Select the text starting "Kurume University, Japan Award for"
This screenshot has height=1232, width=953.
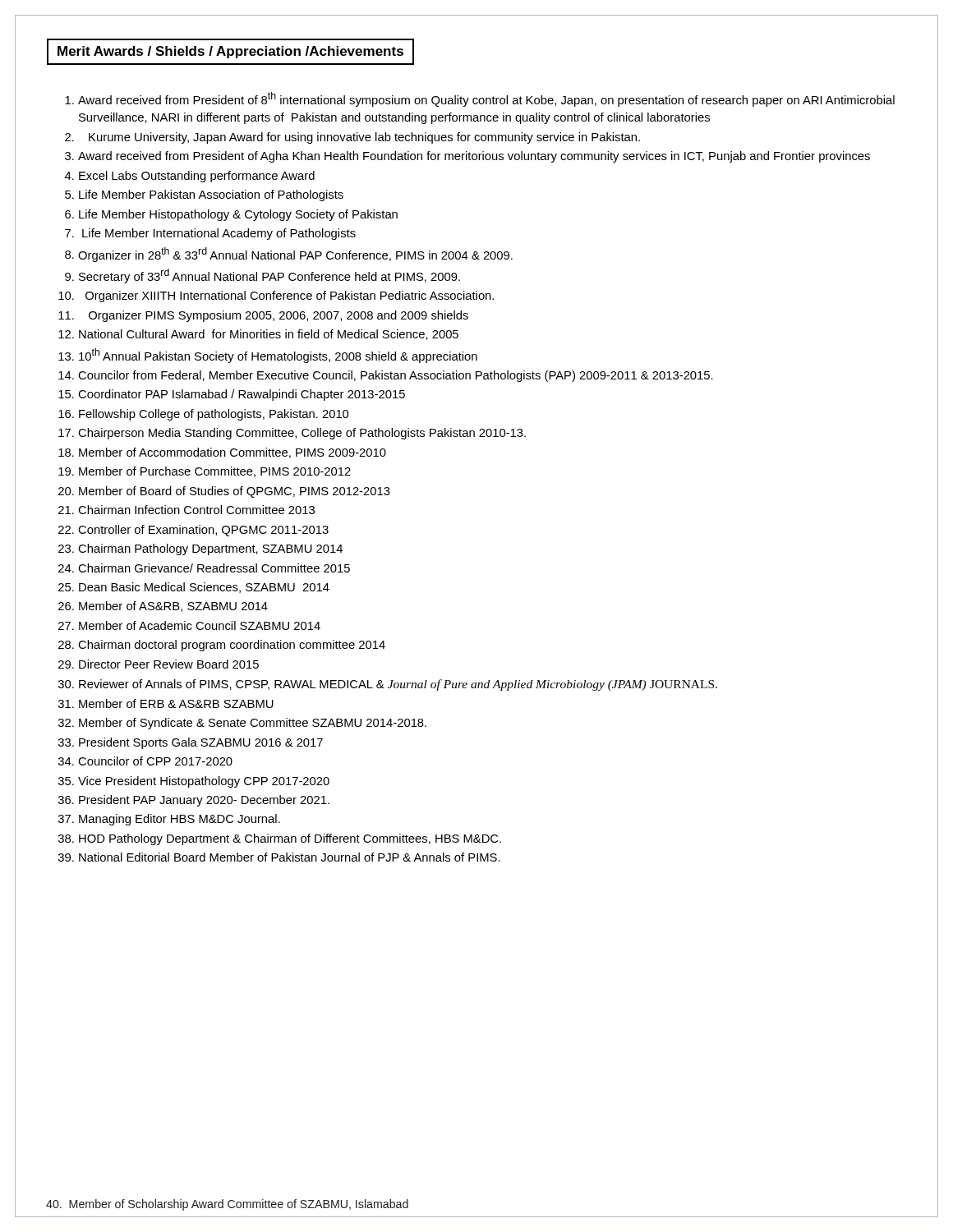point(363,137)
